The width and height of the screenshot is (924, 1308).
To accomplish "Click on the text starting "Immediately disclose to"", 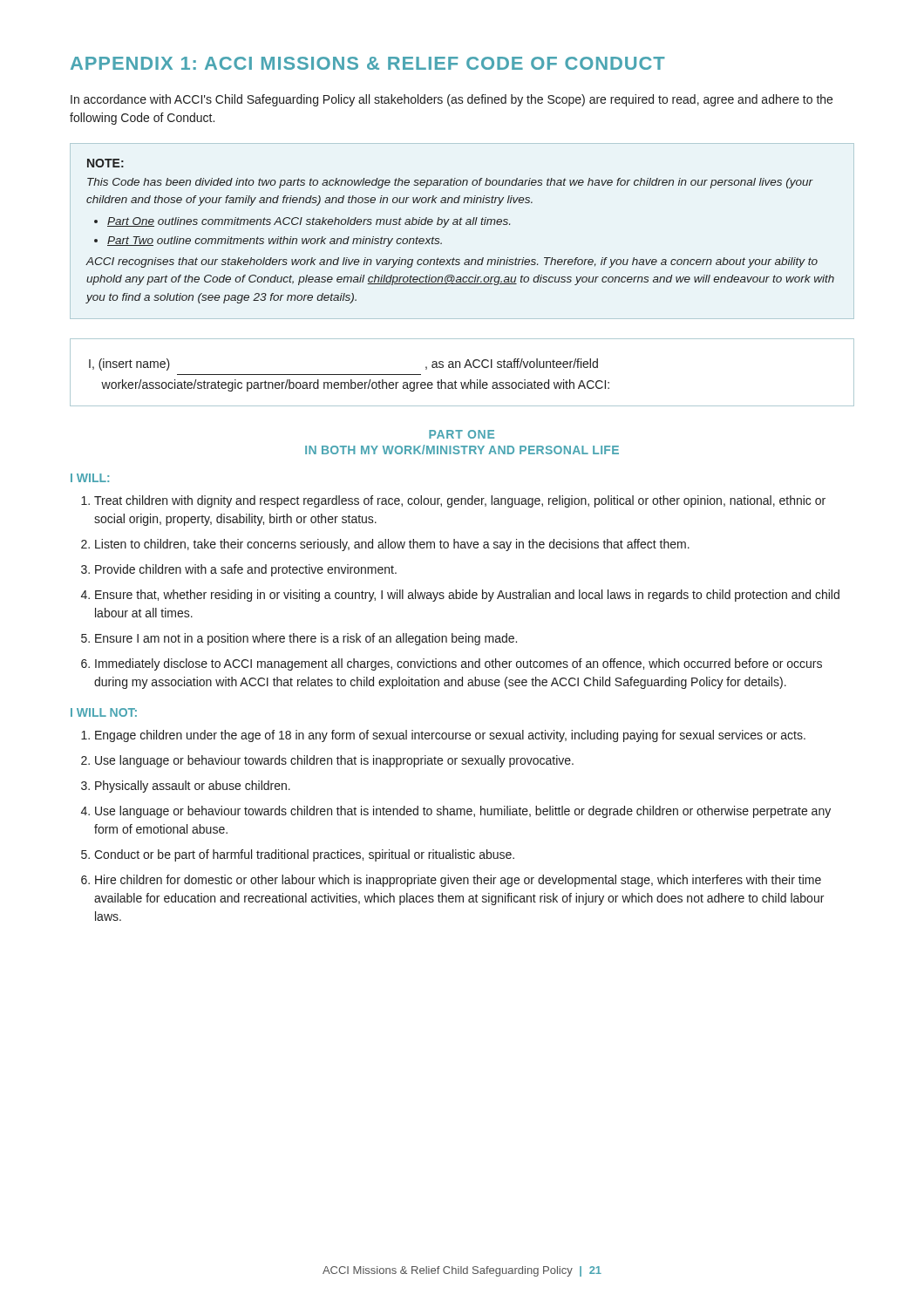I will (458, 673).
